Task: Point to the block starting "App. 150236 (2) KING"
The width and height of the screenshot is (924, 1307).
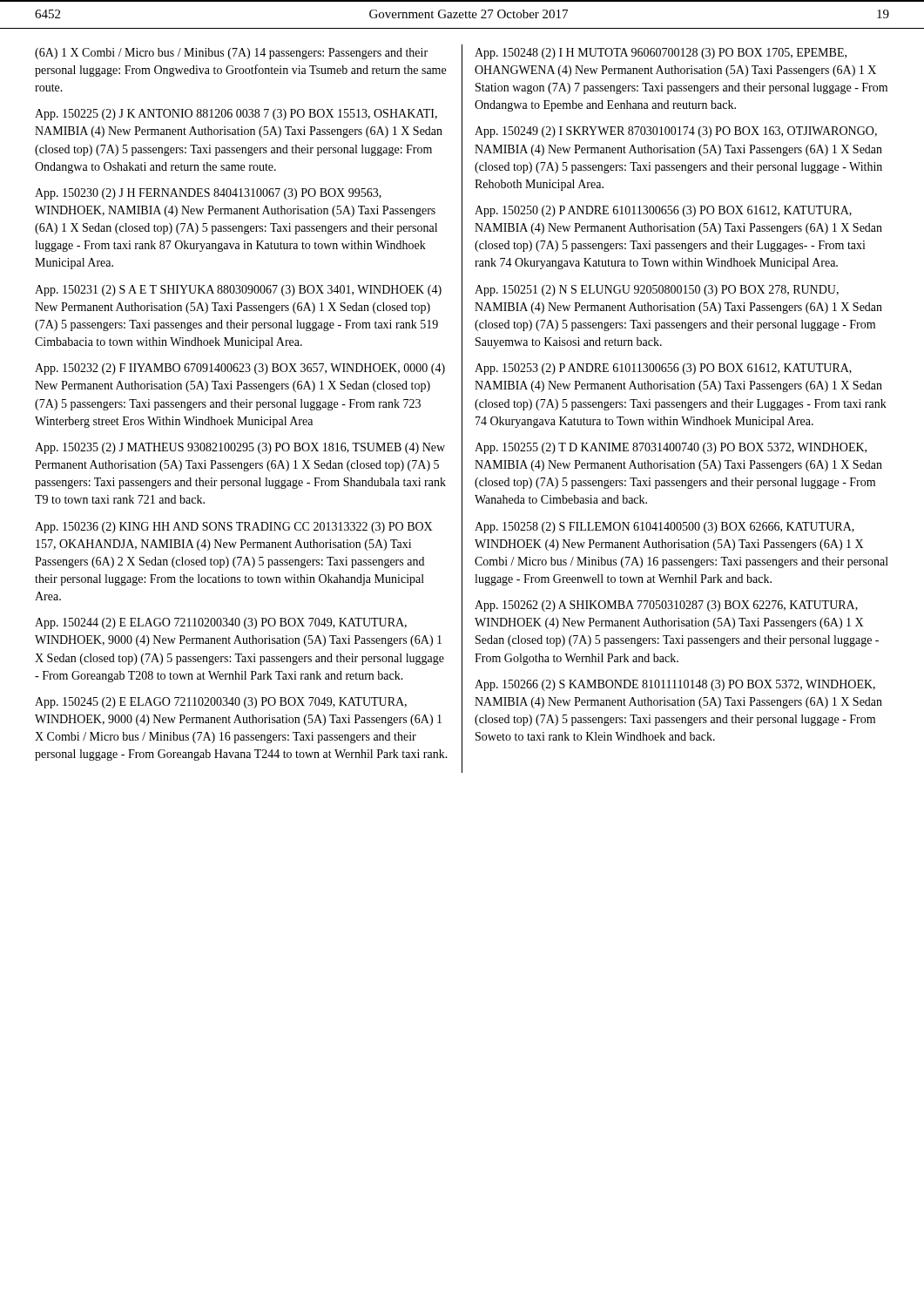Action: 234,561
